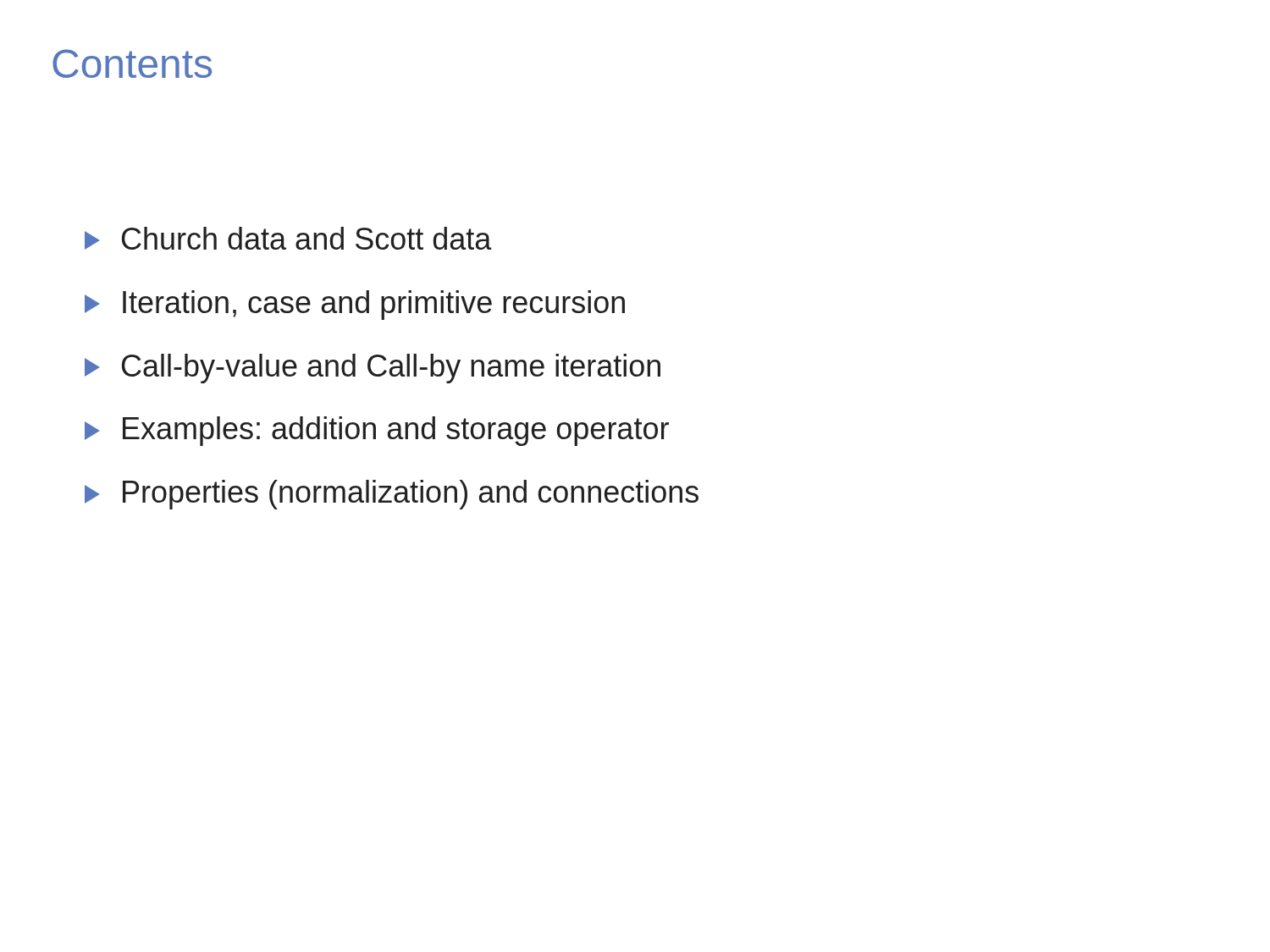
Task: Point to "Iteration, case and primitive recursion"
Action: (x=356, y=303)
